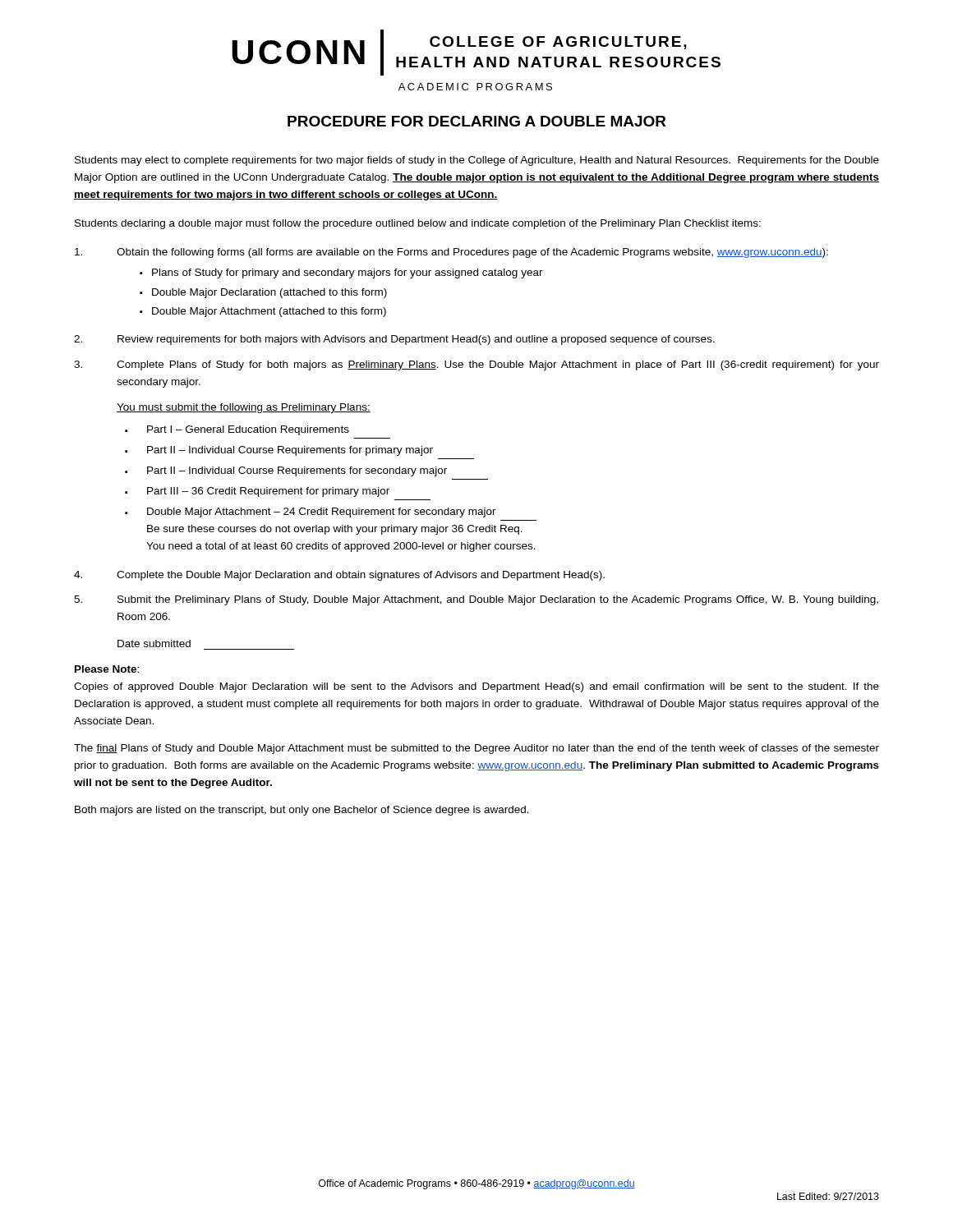The width and height of the screenshot is (953, 1232).
Task: Select the text block that reads "Students may elect to"
Action: (x=476, y=177)
